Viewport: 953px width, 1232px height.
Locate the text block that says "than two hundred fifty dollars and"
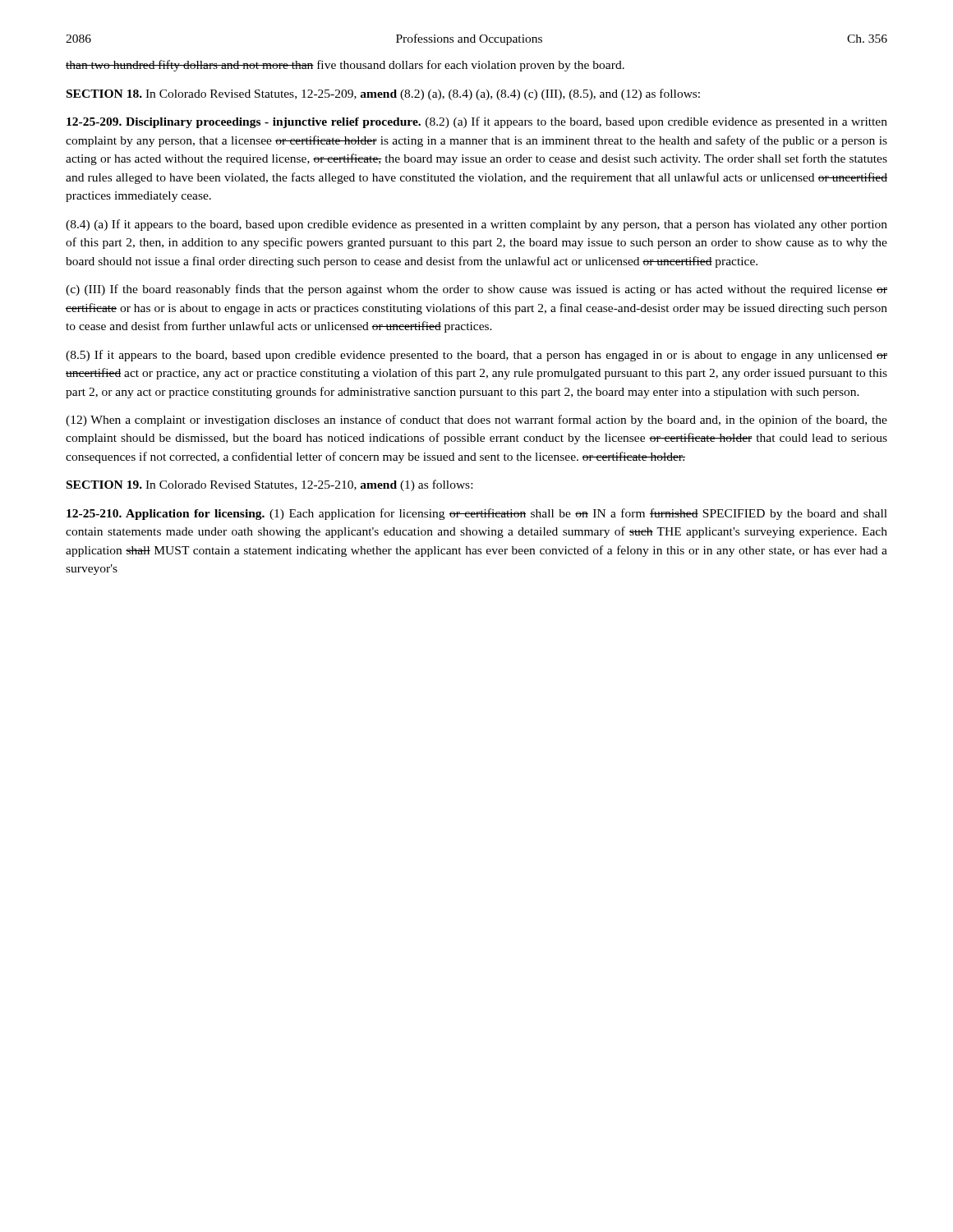click(476, 65)
